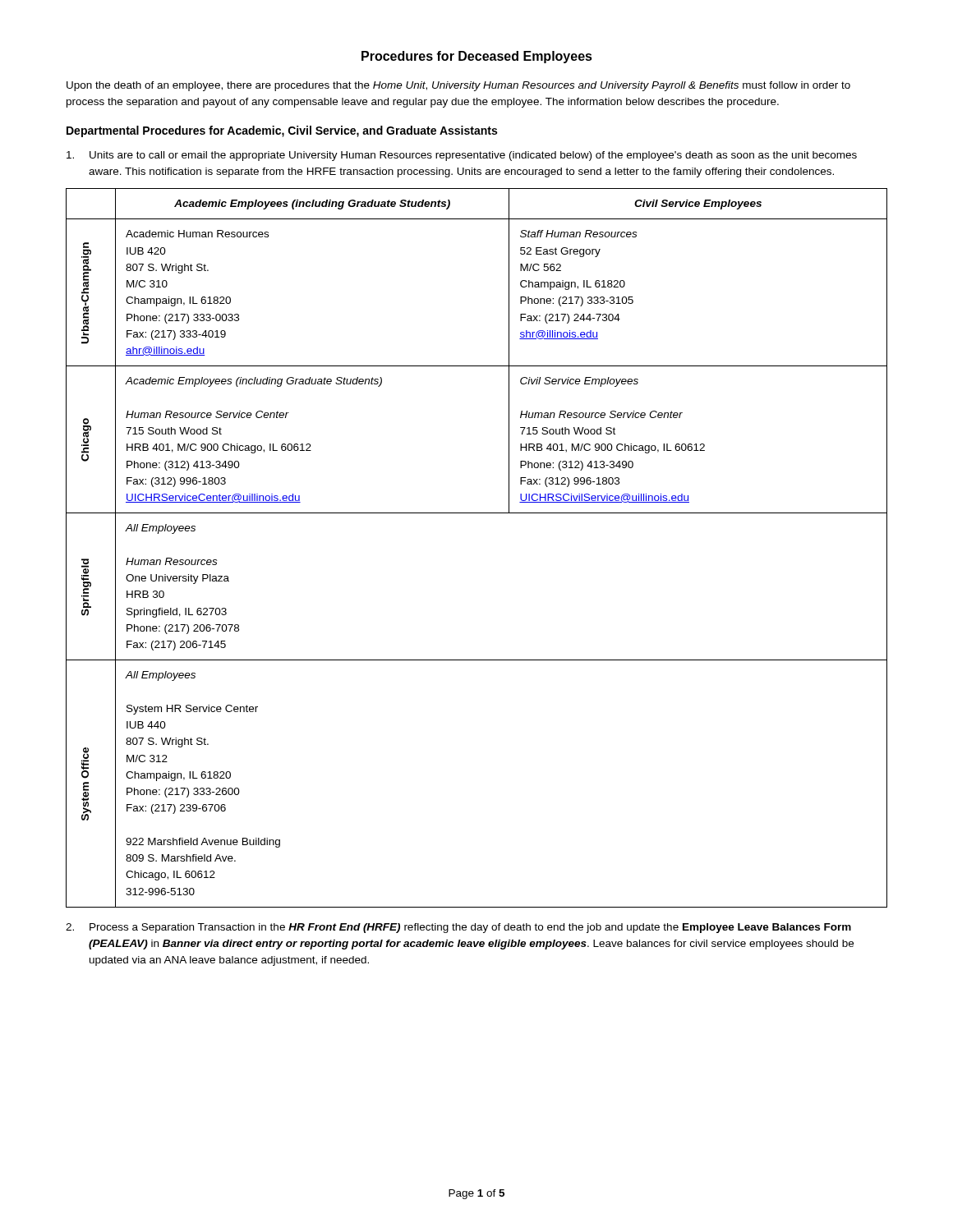Find the table that mentions "Civil Service Employees Human"
Screen dimensions: 1232x953
[476, 548]
